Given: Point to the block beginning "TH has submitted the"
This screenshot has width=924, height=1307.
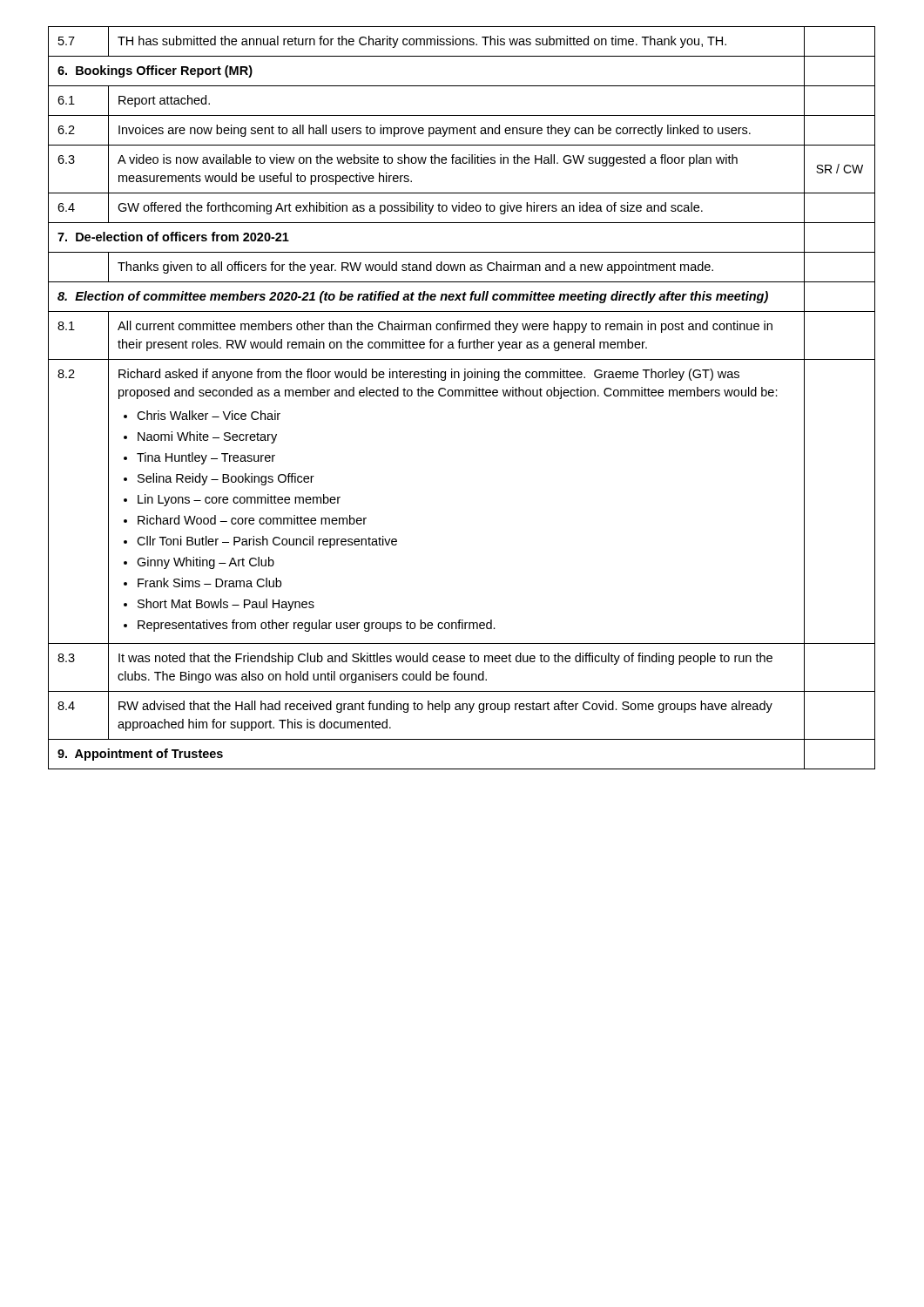Looking at the screenshot, I should 422,41.
